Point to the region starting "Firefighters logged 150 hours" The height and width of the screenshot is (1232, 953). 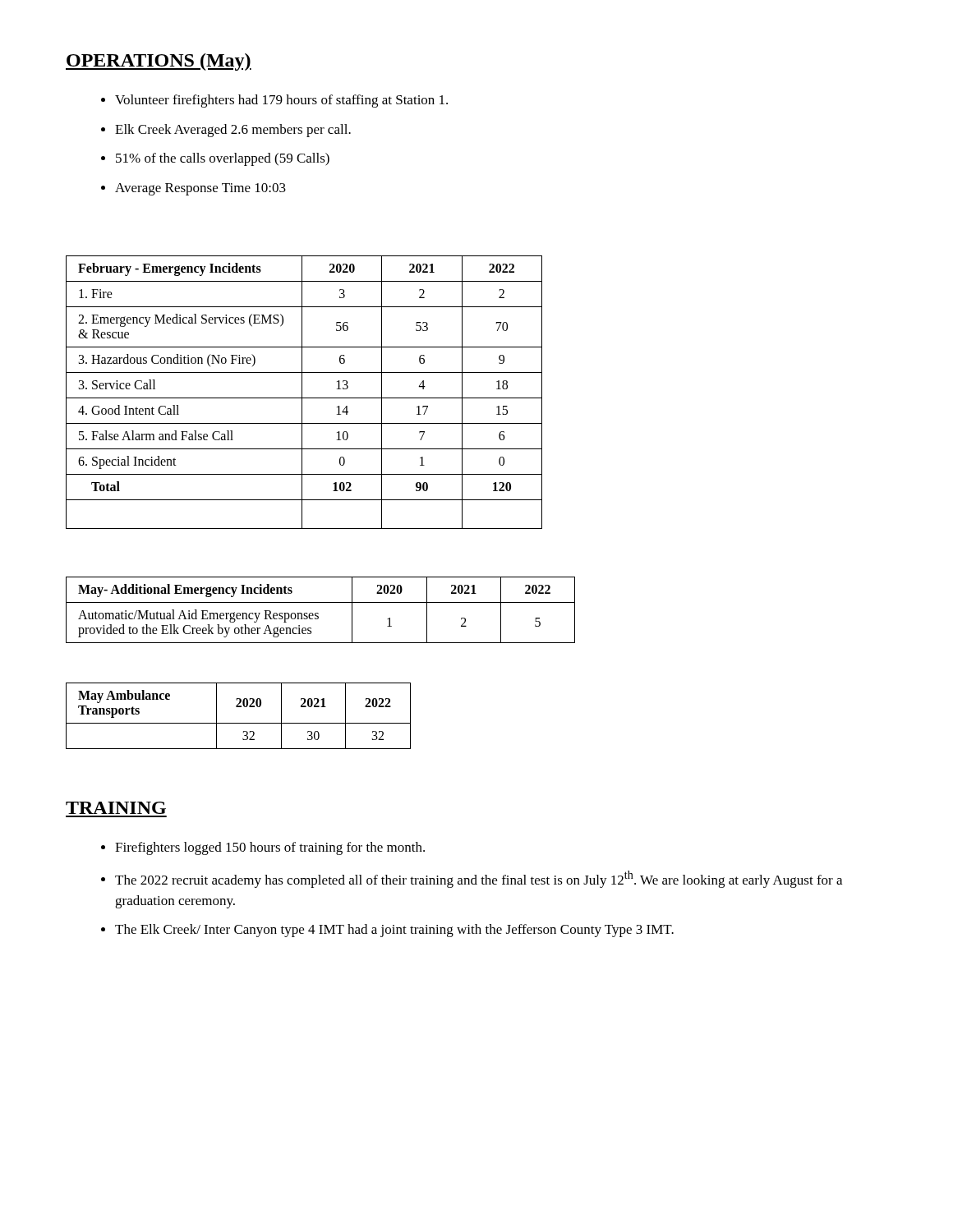coord(263,848)
